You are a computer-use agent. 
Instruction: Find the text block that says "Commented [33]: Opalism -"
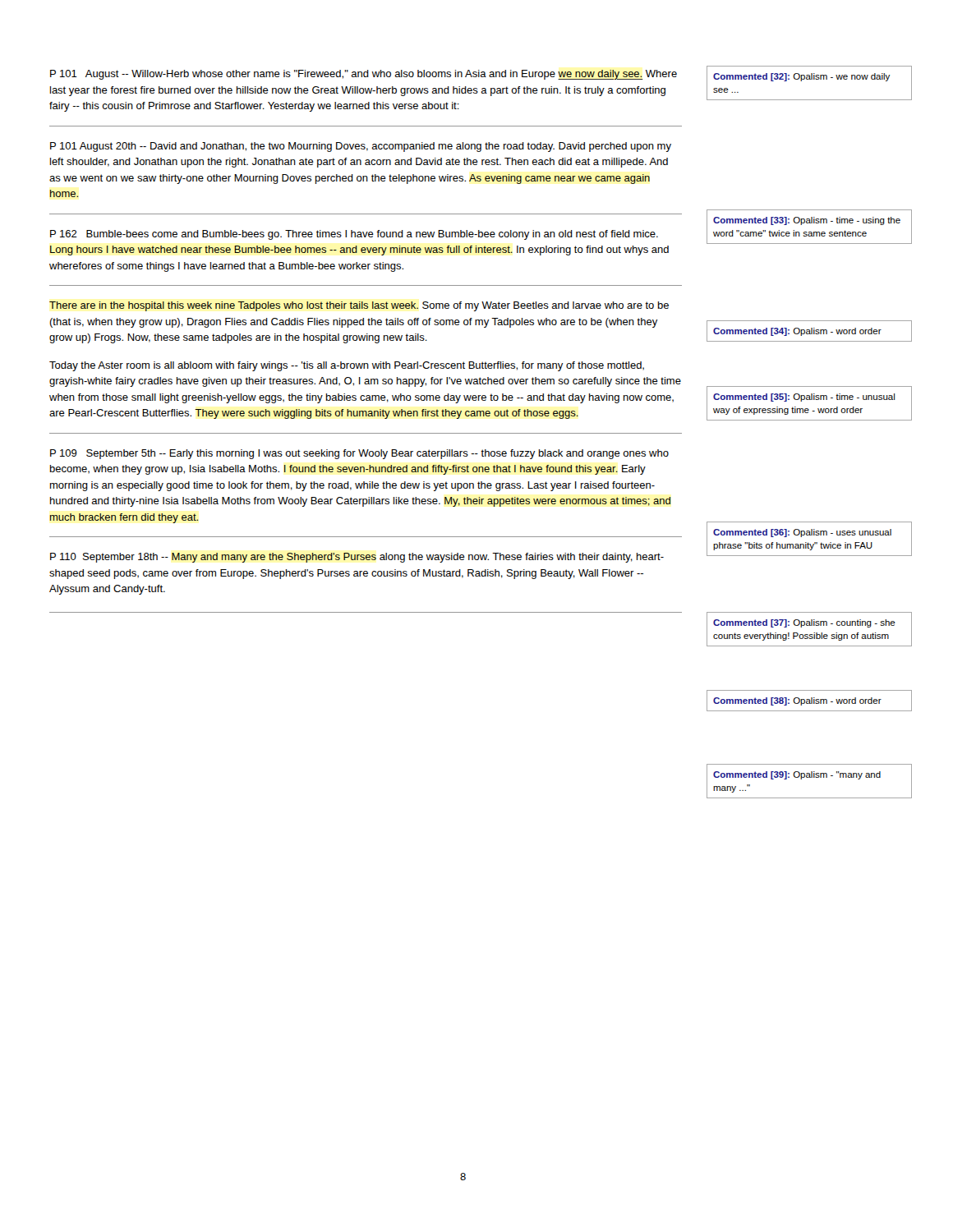807,227
